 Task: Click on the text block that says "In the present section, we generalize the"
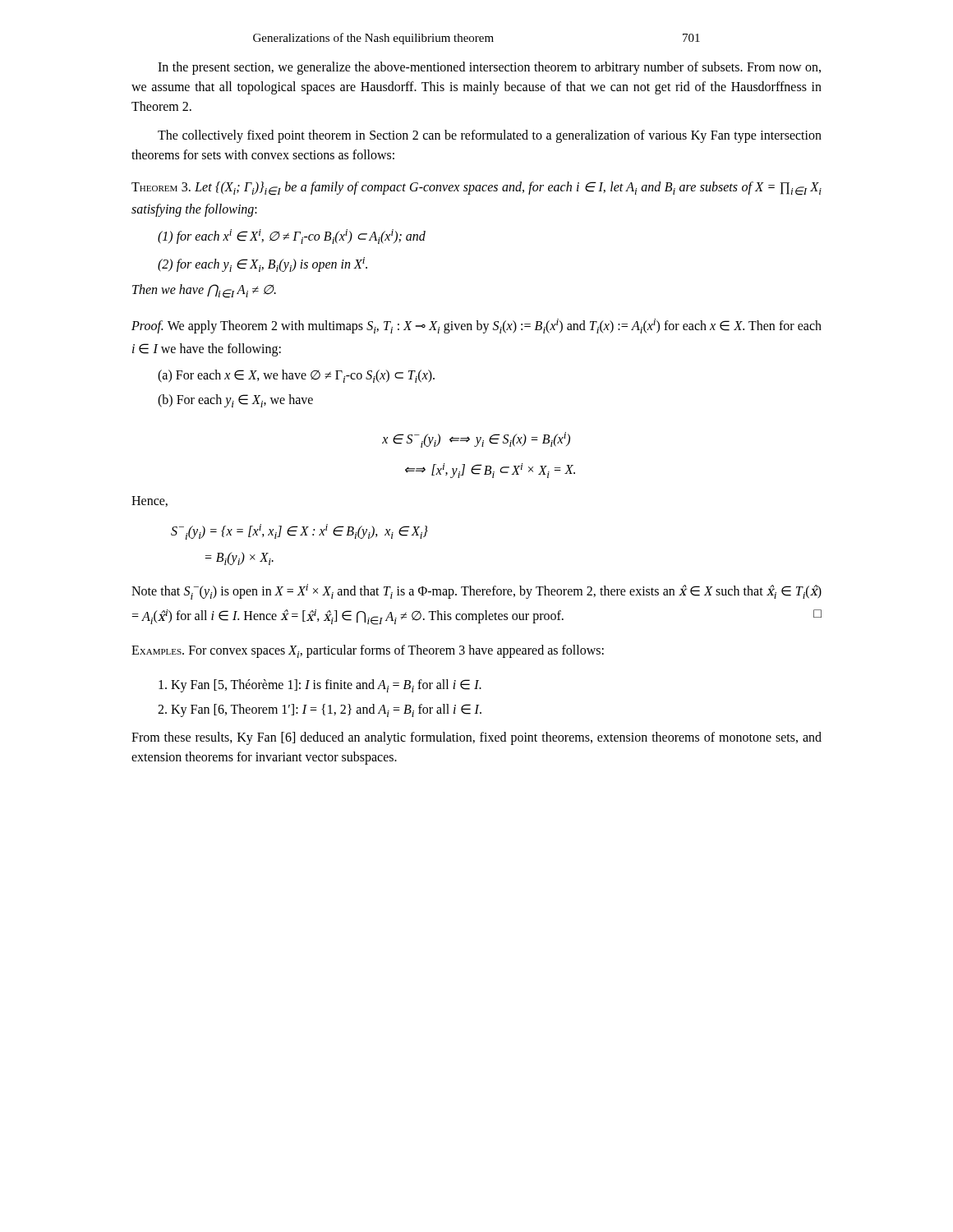[x=489, y=68]
